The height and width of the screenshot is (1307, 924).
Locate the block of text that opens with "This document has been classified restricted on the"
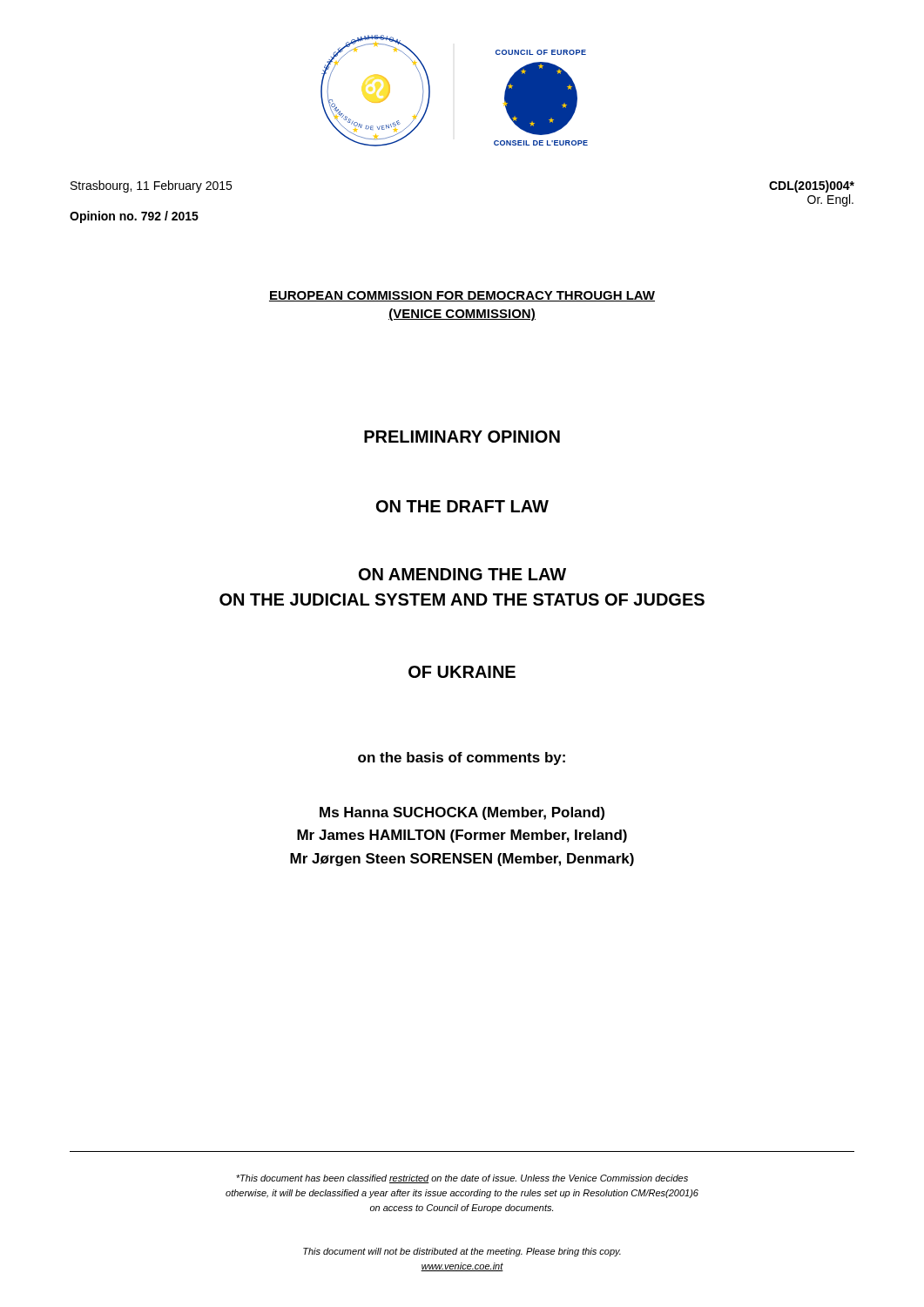click(462, 1193)
